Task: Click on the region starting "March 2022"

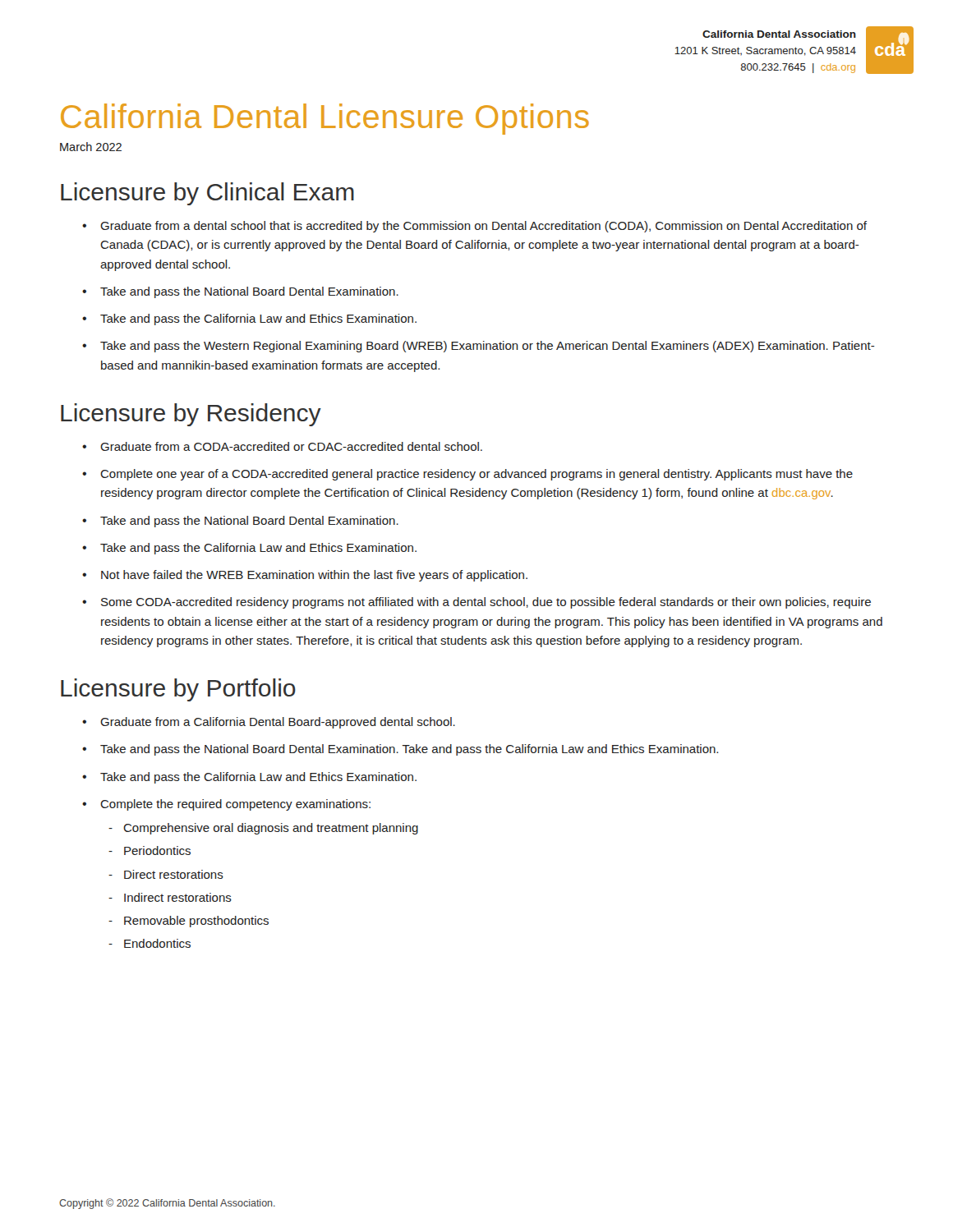Action: pyautogui.click(x=91, y=147)
